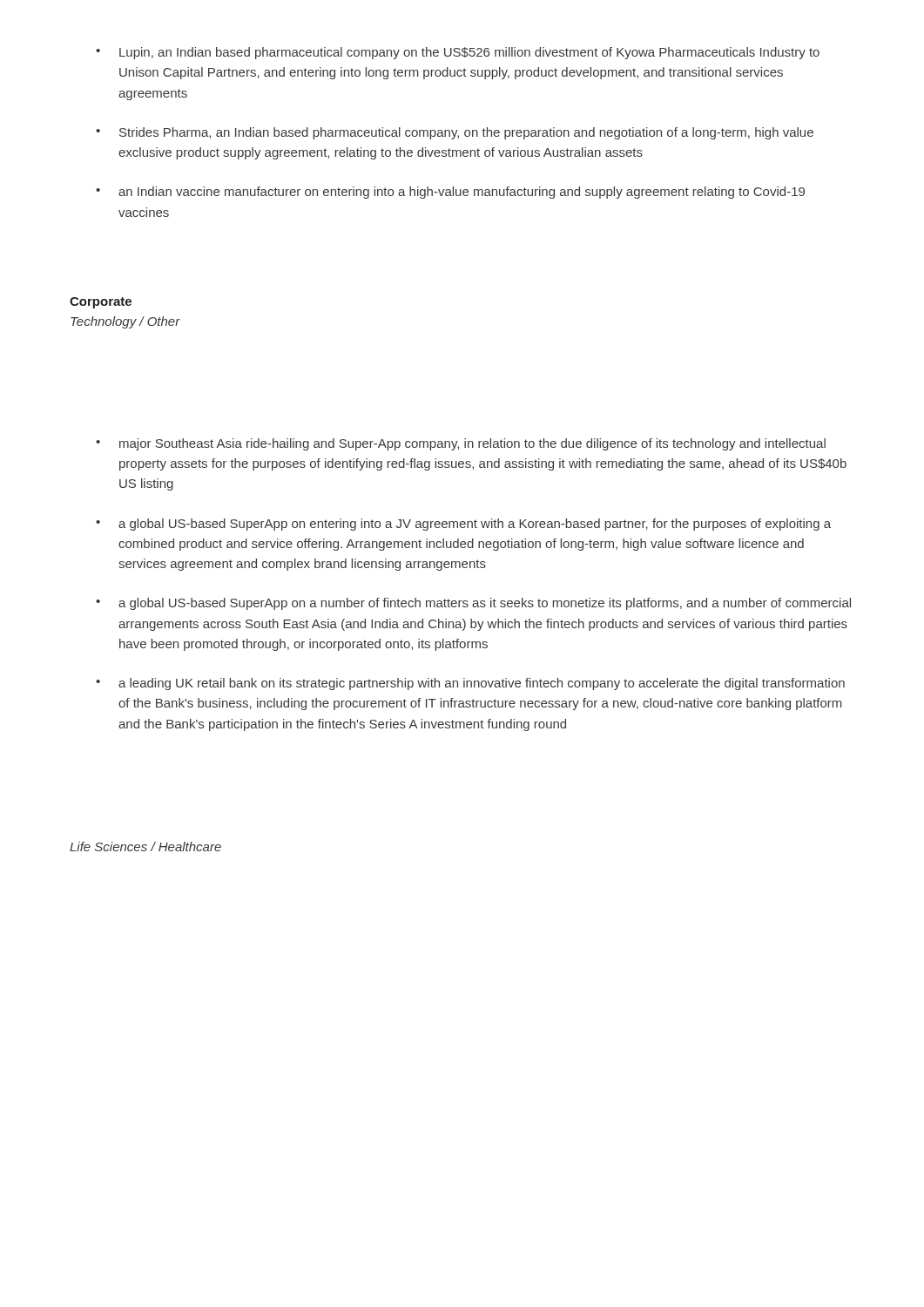Screen dimensions: 1307x924
Task: Point to the block beginning "• an Indian vaccine manufacturer on entering into"
Action: 475,202
